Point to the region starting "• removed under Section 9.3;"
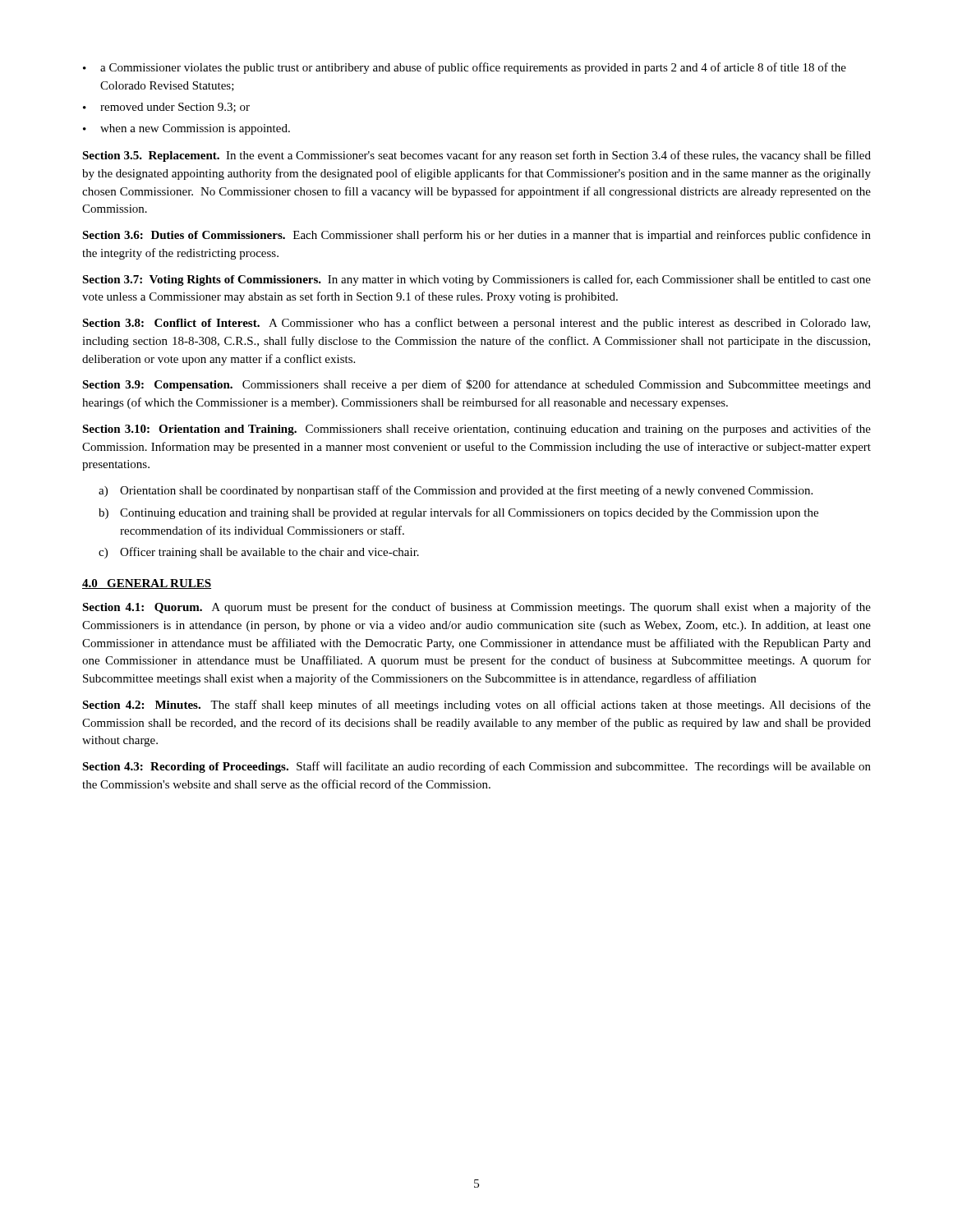 pyautogui.click(x=166, y=108)
